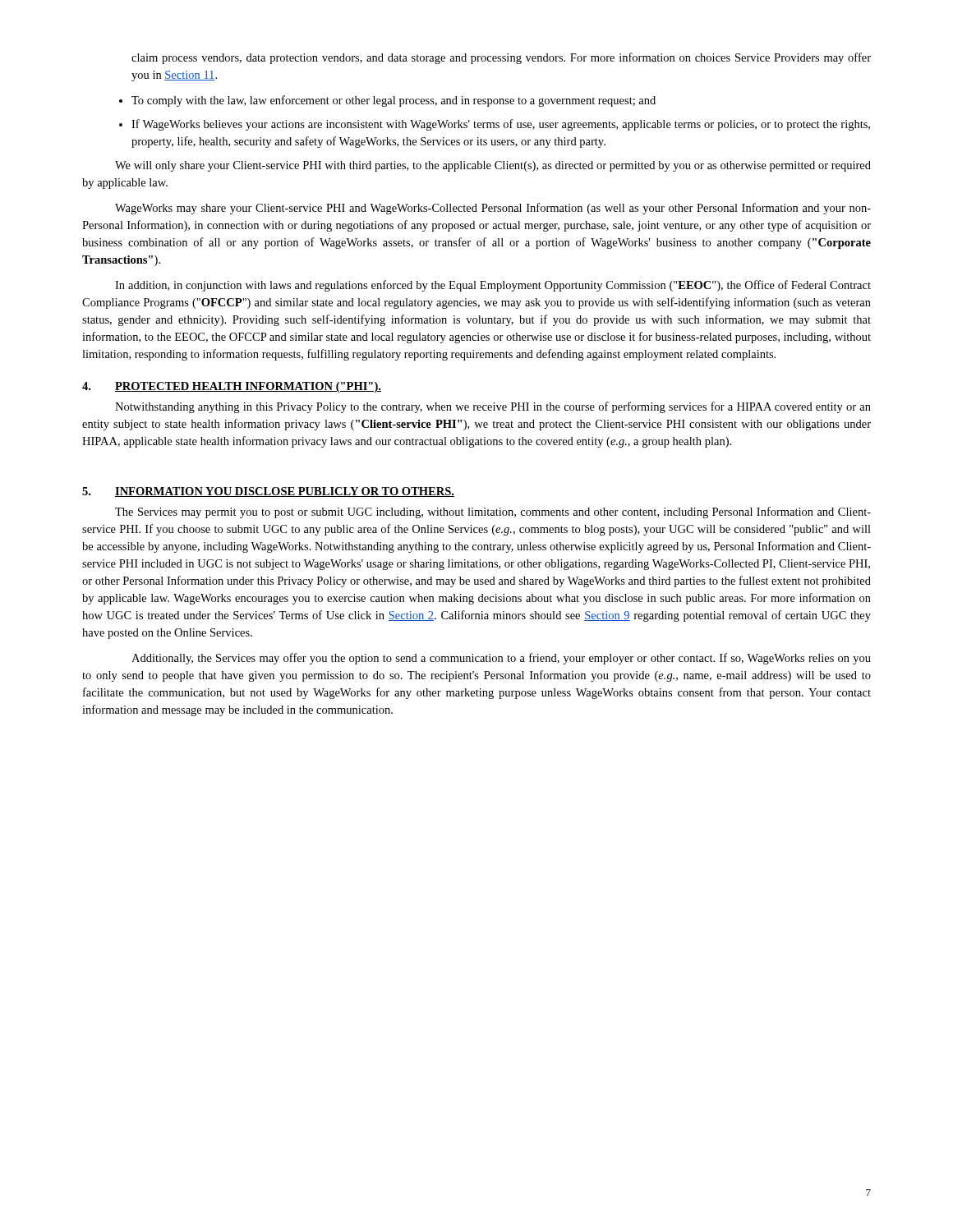Select the section header that says "4. PROTECTED HEALTH INFORMATION ("PHI")."
Screen dimensions: 1232x953
click(232, 387)
